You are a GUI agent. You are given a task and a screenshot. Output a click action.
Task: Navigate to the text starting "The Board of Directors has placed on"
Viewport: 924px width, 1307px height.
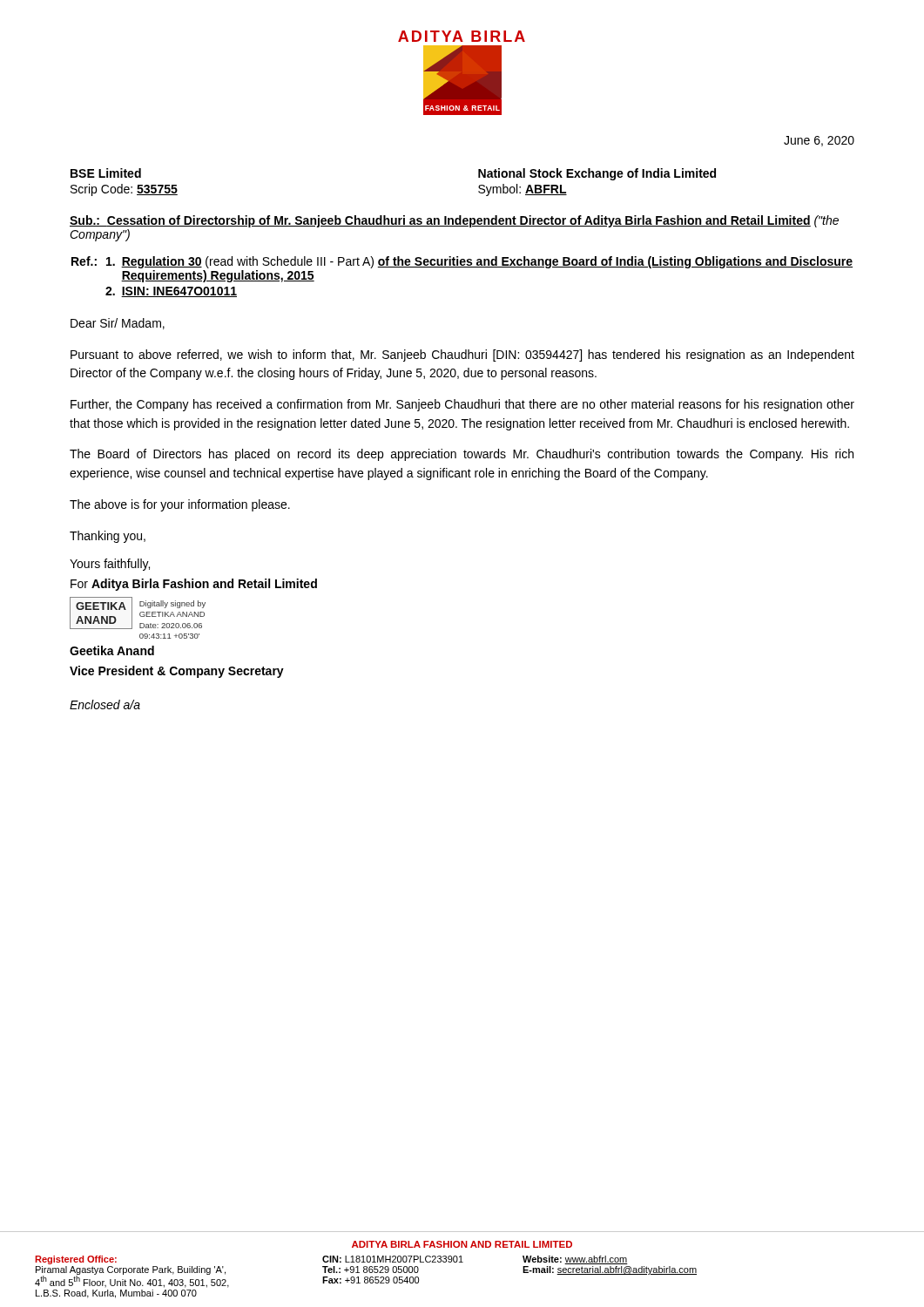coord(462,464)
